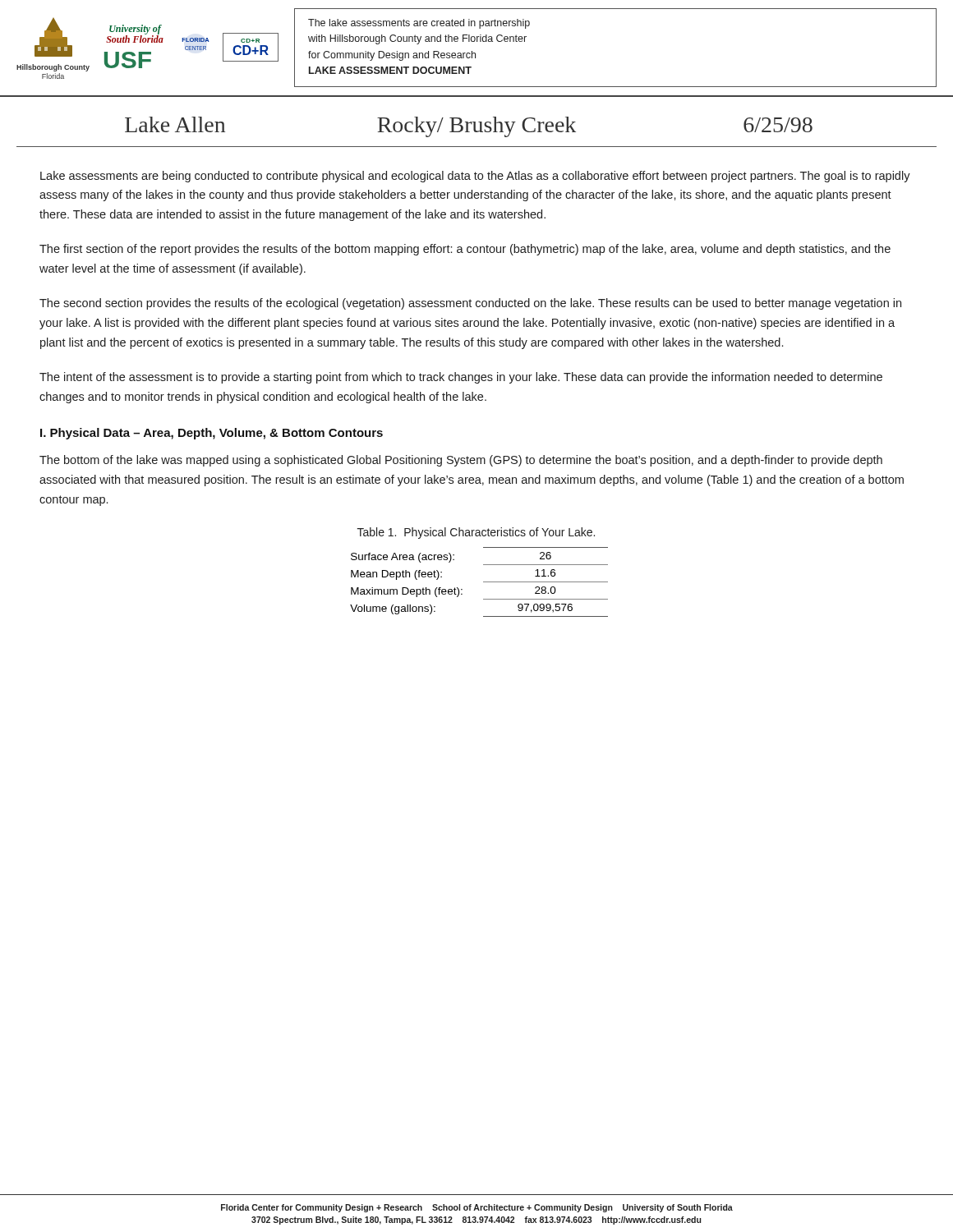The height and width of the screenshot is (1232, 953).
Task: Select the passage starting "Lake Allen Rocky/ Brushy Creek 6/25/98"
Action: tap(476, 124)
